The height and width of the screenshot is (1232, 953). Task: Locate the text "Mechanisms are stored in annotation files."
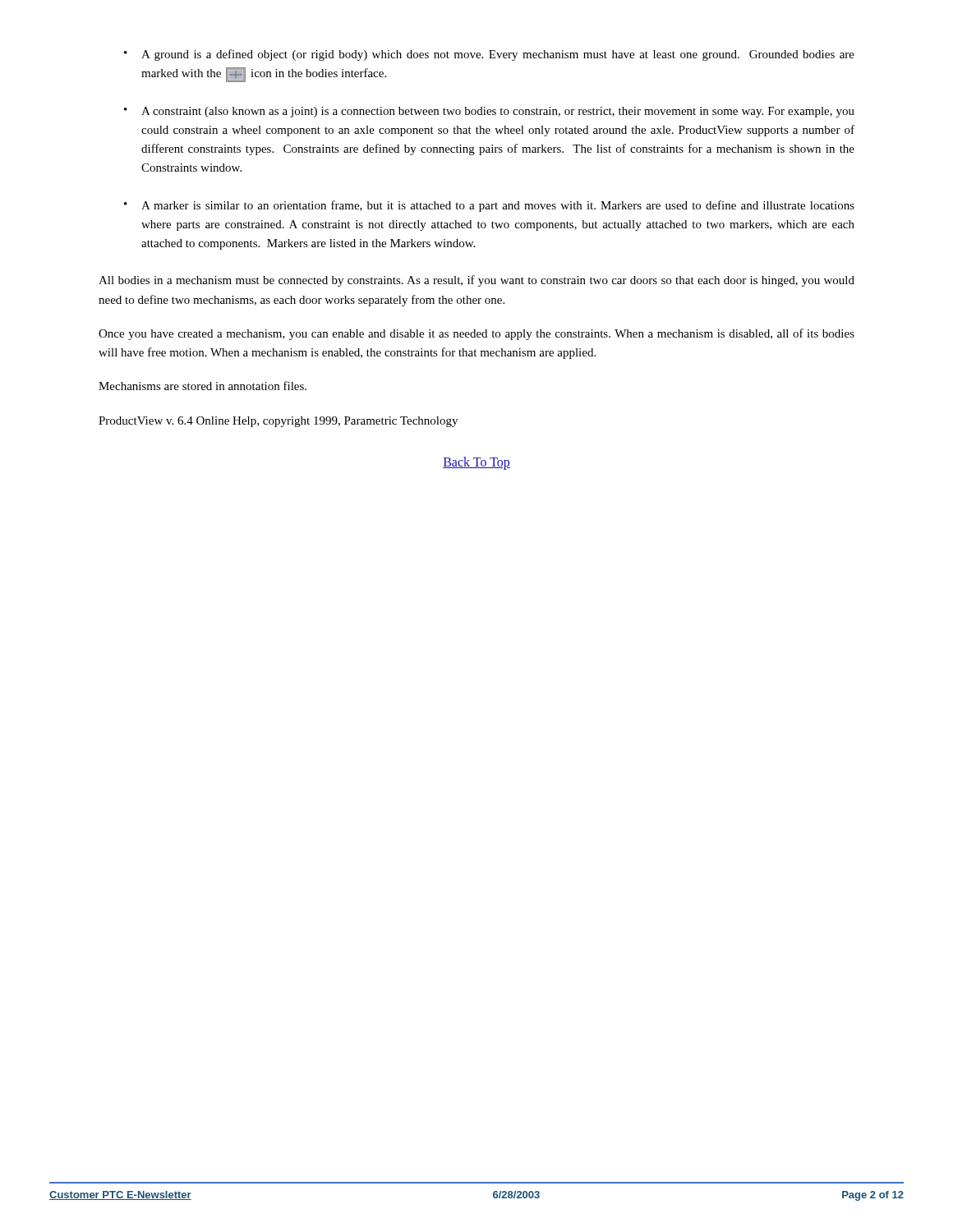coord(203,386)
